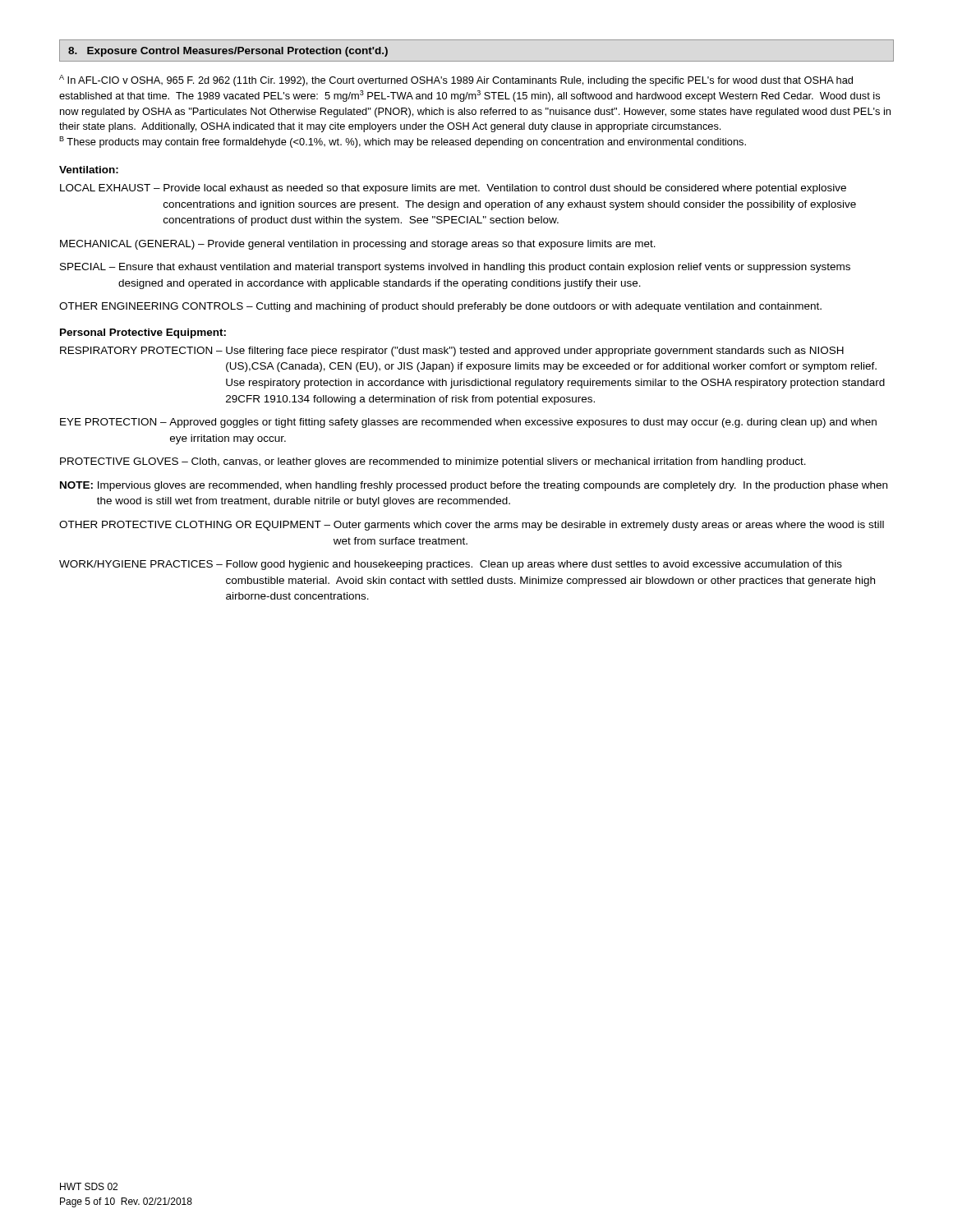Locate the block of text that opens with "MECHANICAL (GENERAL) – Provide general ventilation"
Viewport: 953px width, 1232px height.
(x=358, y=244)
